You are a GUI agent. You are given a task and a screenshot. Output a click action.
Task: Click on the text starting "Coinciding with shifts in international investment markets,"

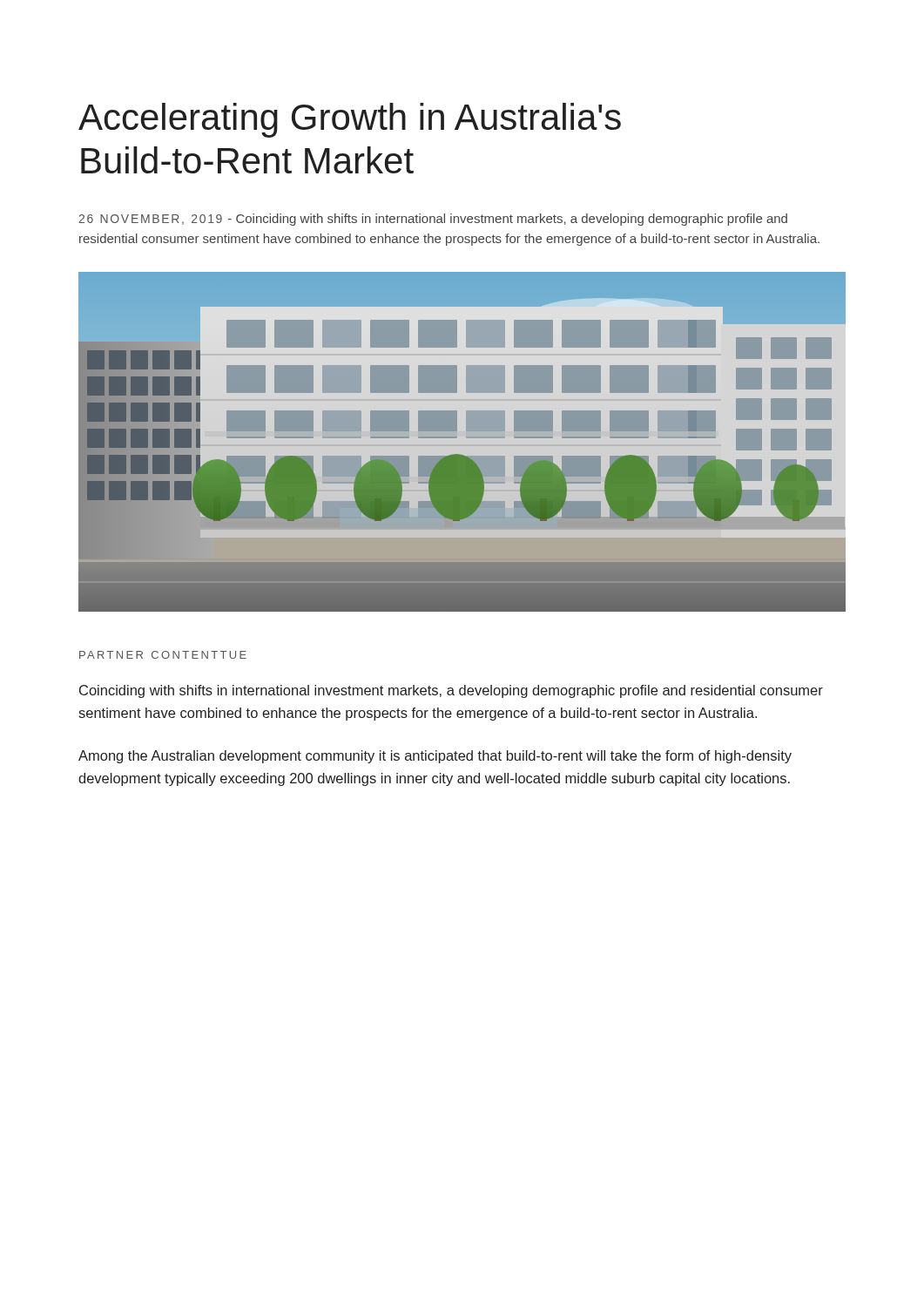[451, 701]
